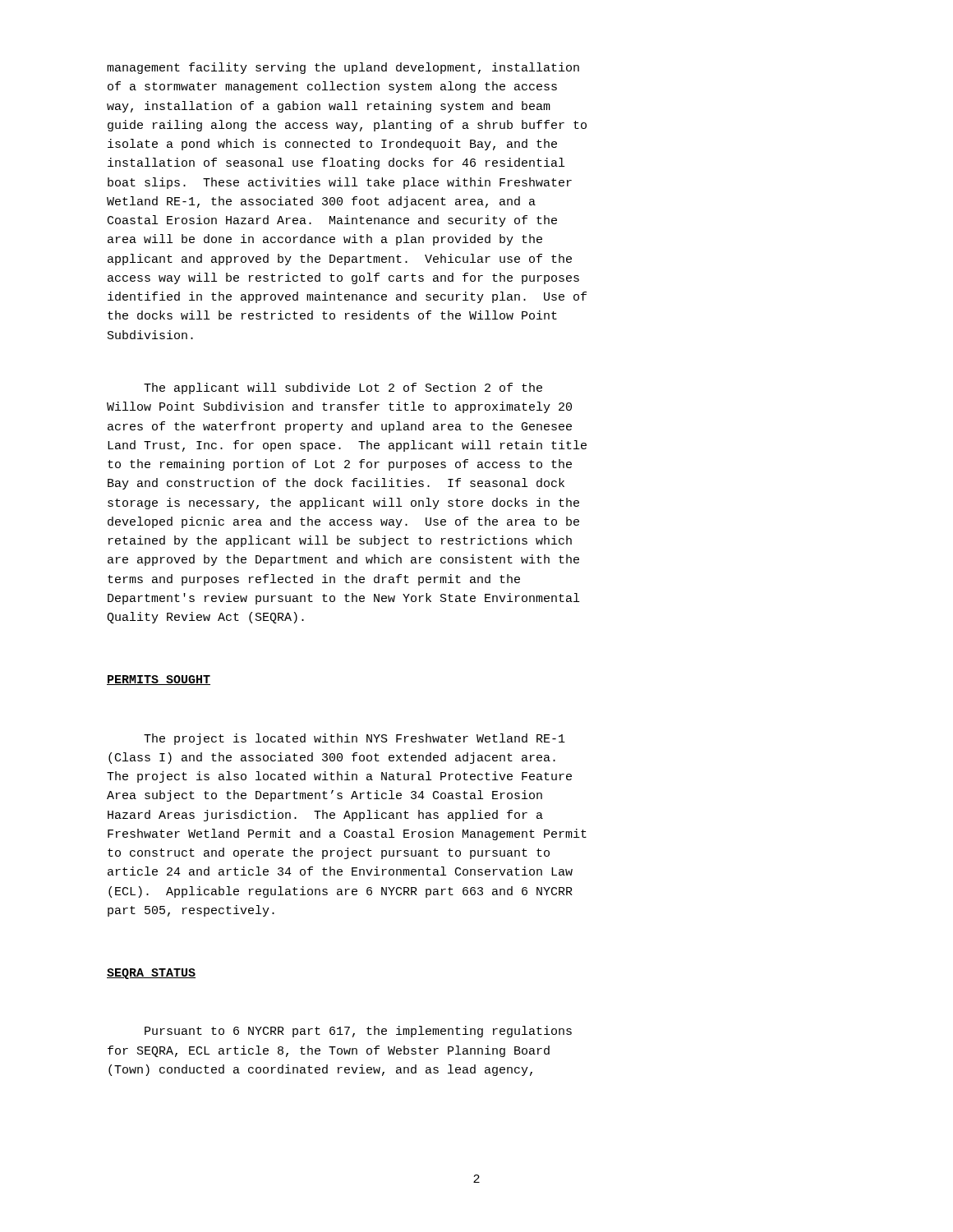Click where it says "PERMITS SOUGHT"
The height and width of the screenshot is (1232, 953).
159,681
